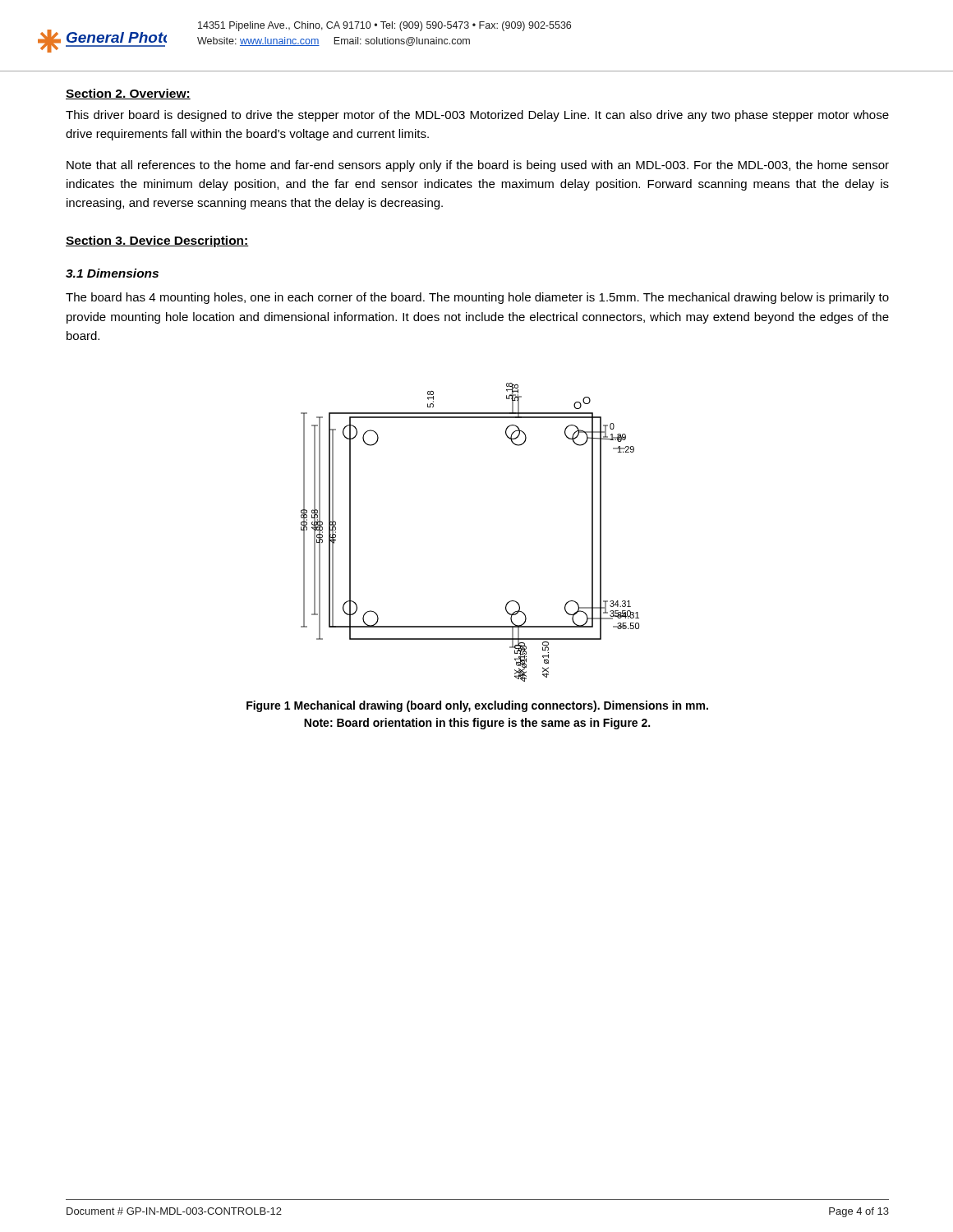Find "Section 3. Device Description:" on this page

(157, 240)
